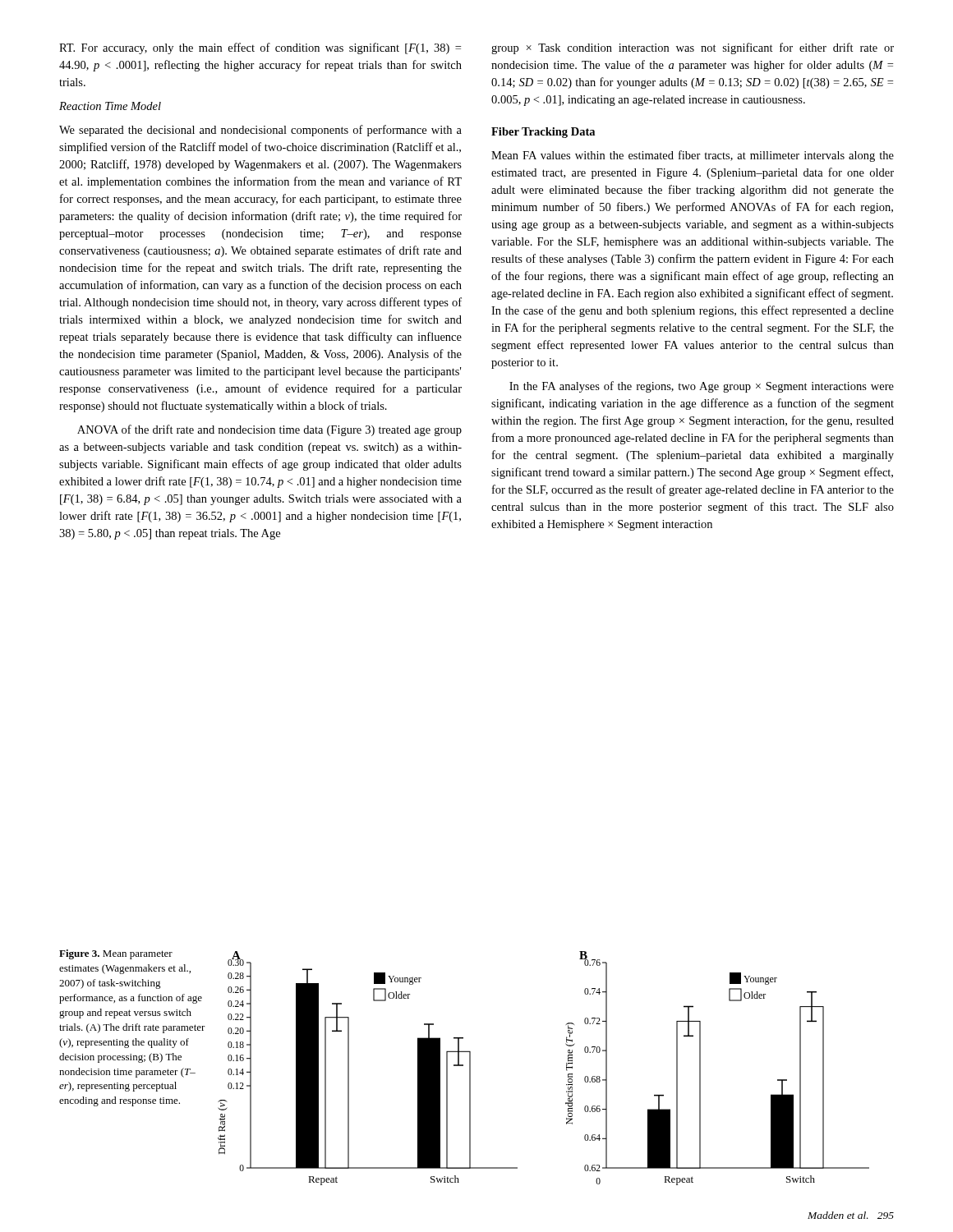Screen dimensions: 1232x953
Task: Find "Reaction Time Model" on this page
Action: tap(110, 106)
